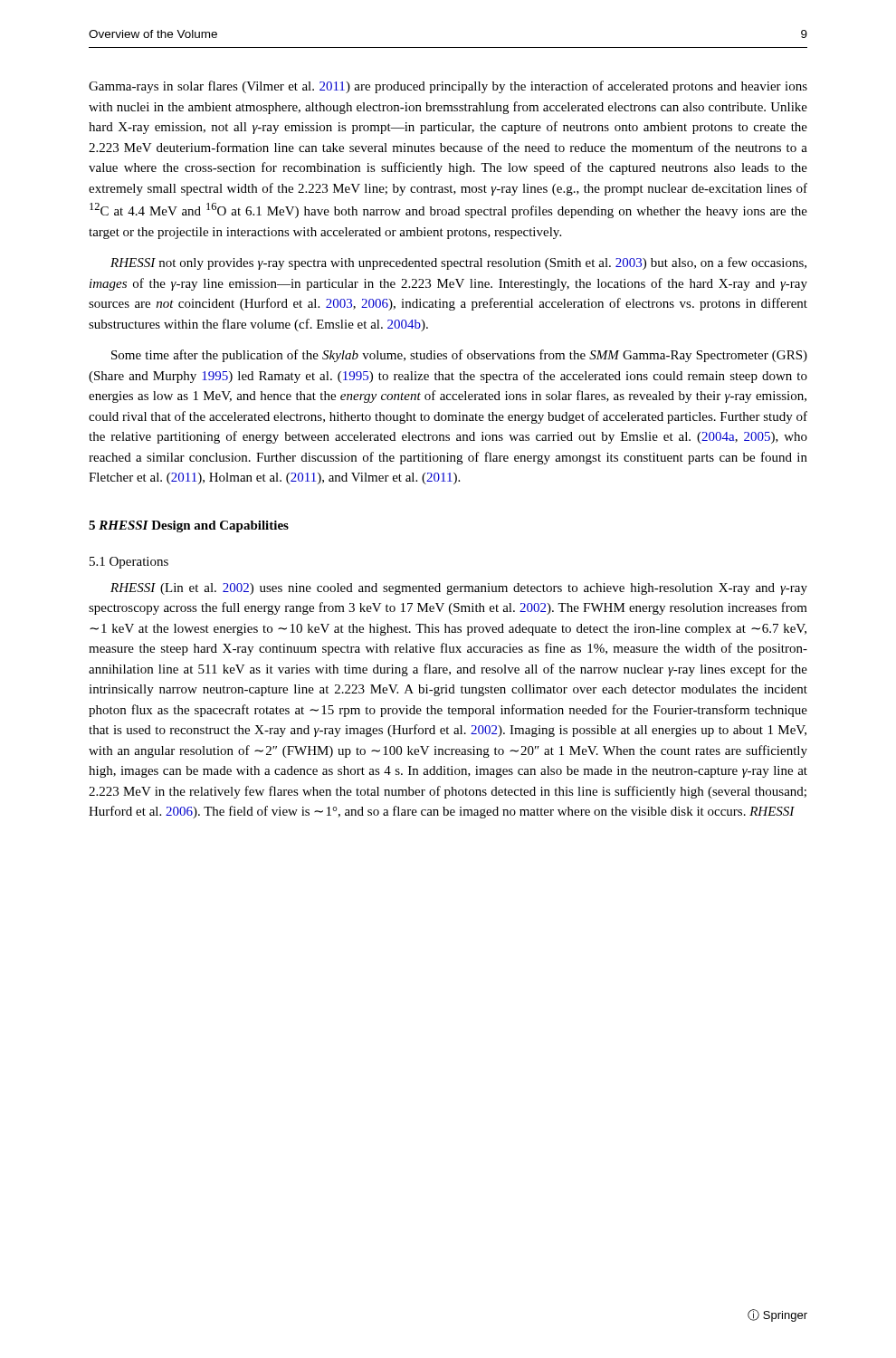Screen dimensions: 1358x896
Task: Find the section header that says "5.1 Operations"
Action: (x=129, y=561)
